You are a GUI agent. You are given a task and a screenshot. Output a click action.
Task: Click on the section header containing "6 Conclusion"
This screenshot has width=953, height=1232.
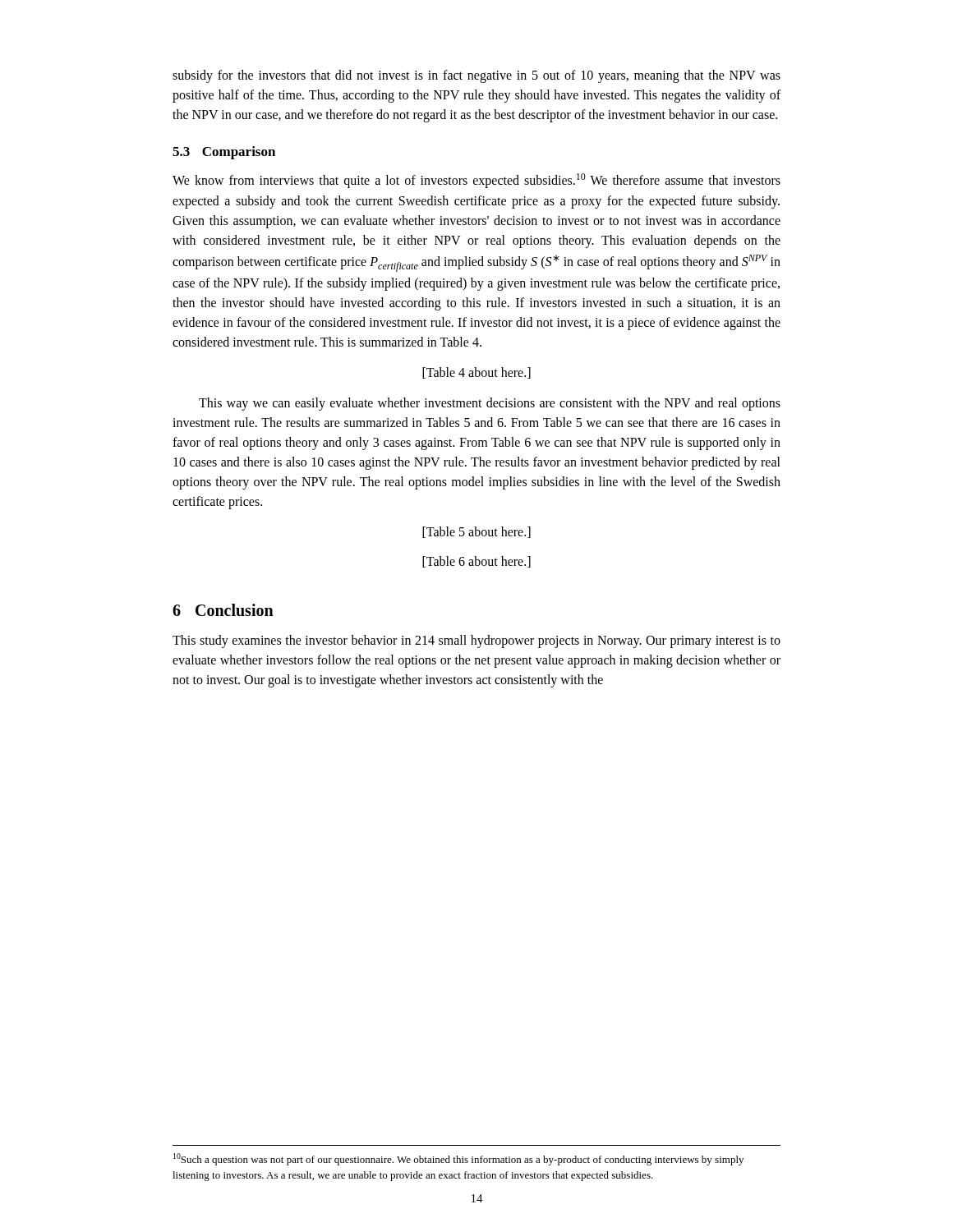point(223,611)
